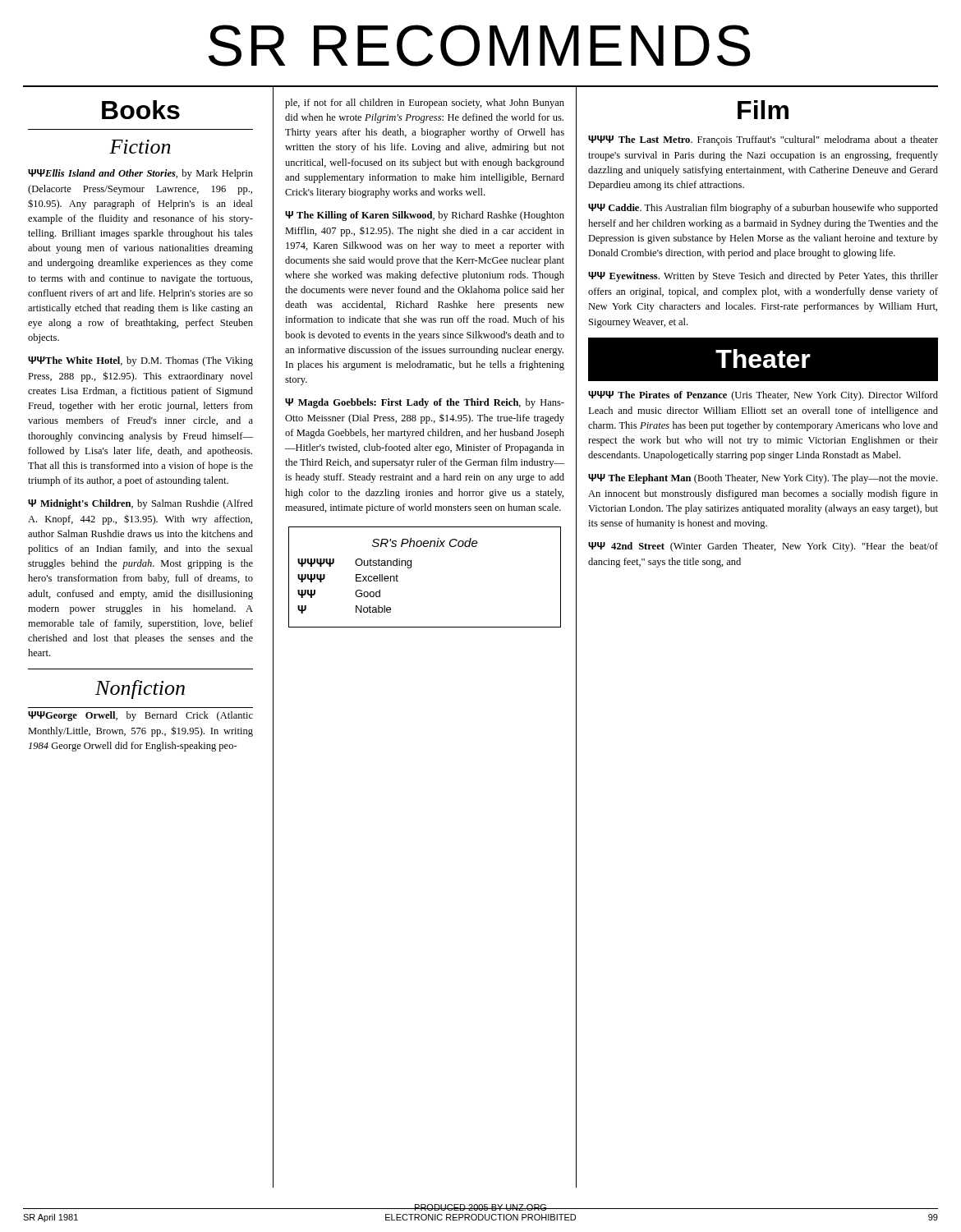
Task: Locate the text block containing "Ψ The Killing of Karen Silkwood,"
Action: coord(425,297)
